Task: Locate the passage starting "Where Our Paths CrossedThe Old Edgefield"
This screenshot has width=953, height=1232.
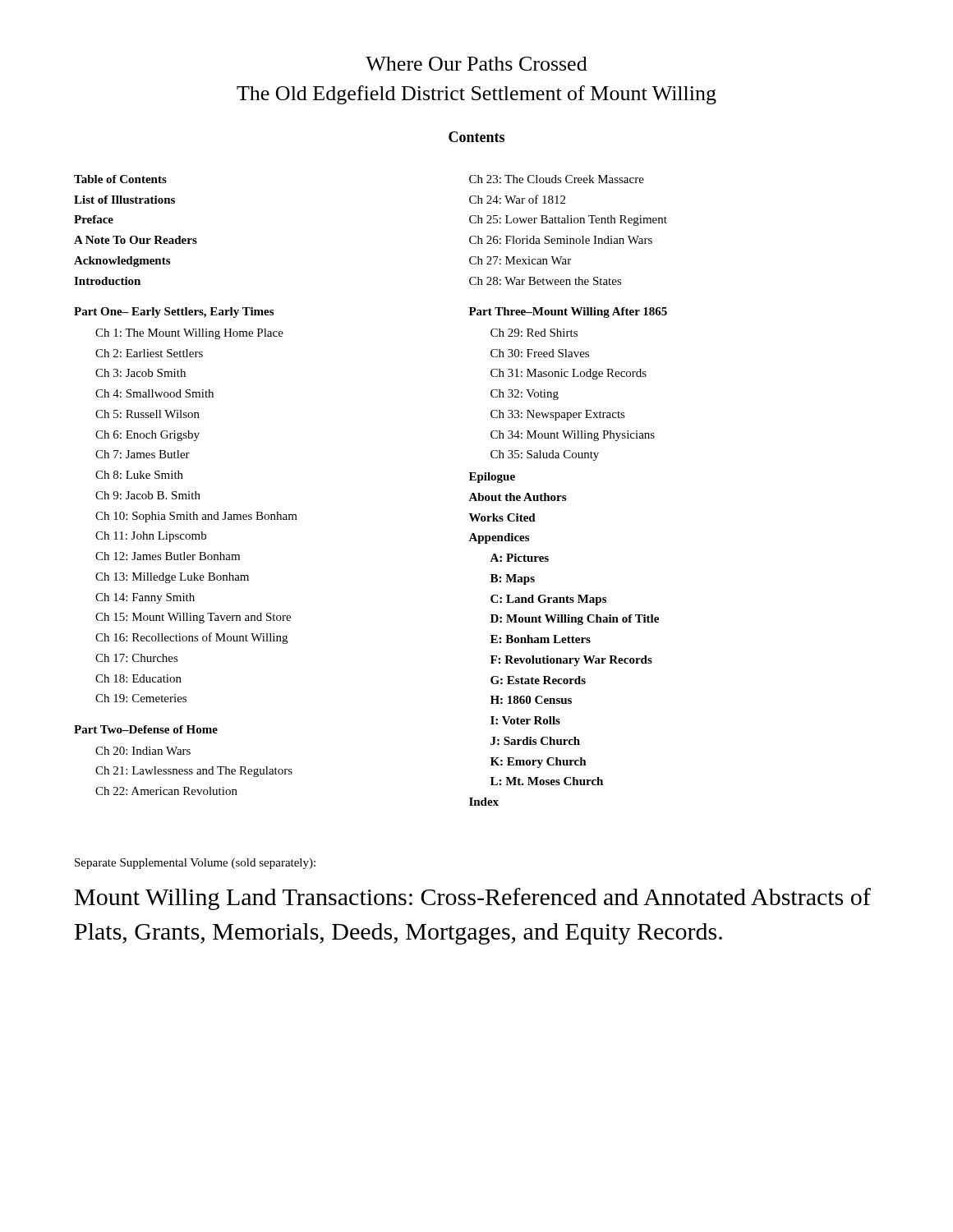Action: point(476,79)
